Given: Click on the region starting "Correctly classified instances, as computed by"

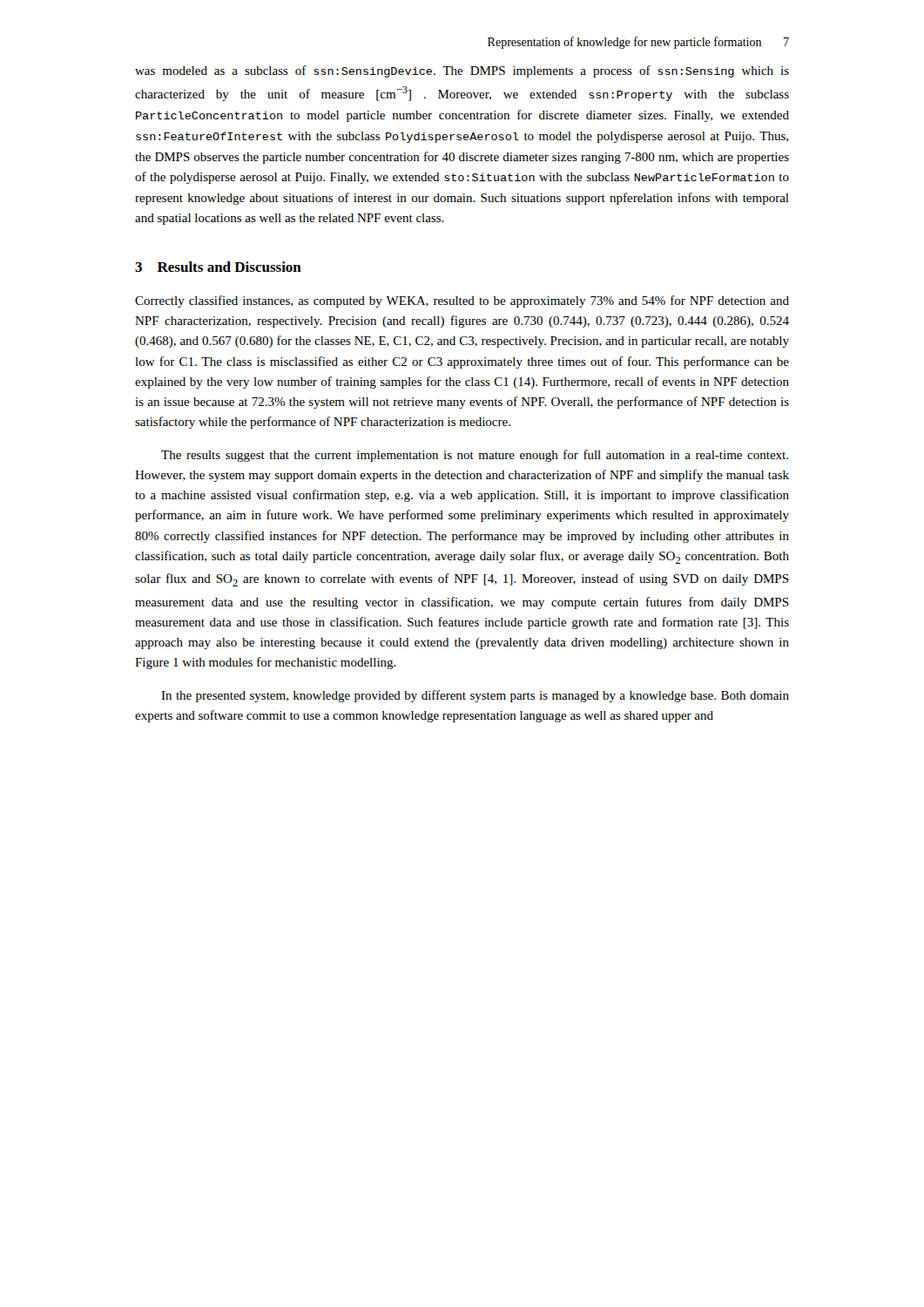Looking at the screenshot, I should 462,361.
